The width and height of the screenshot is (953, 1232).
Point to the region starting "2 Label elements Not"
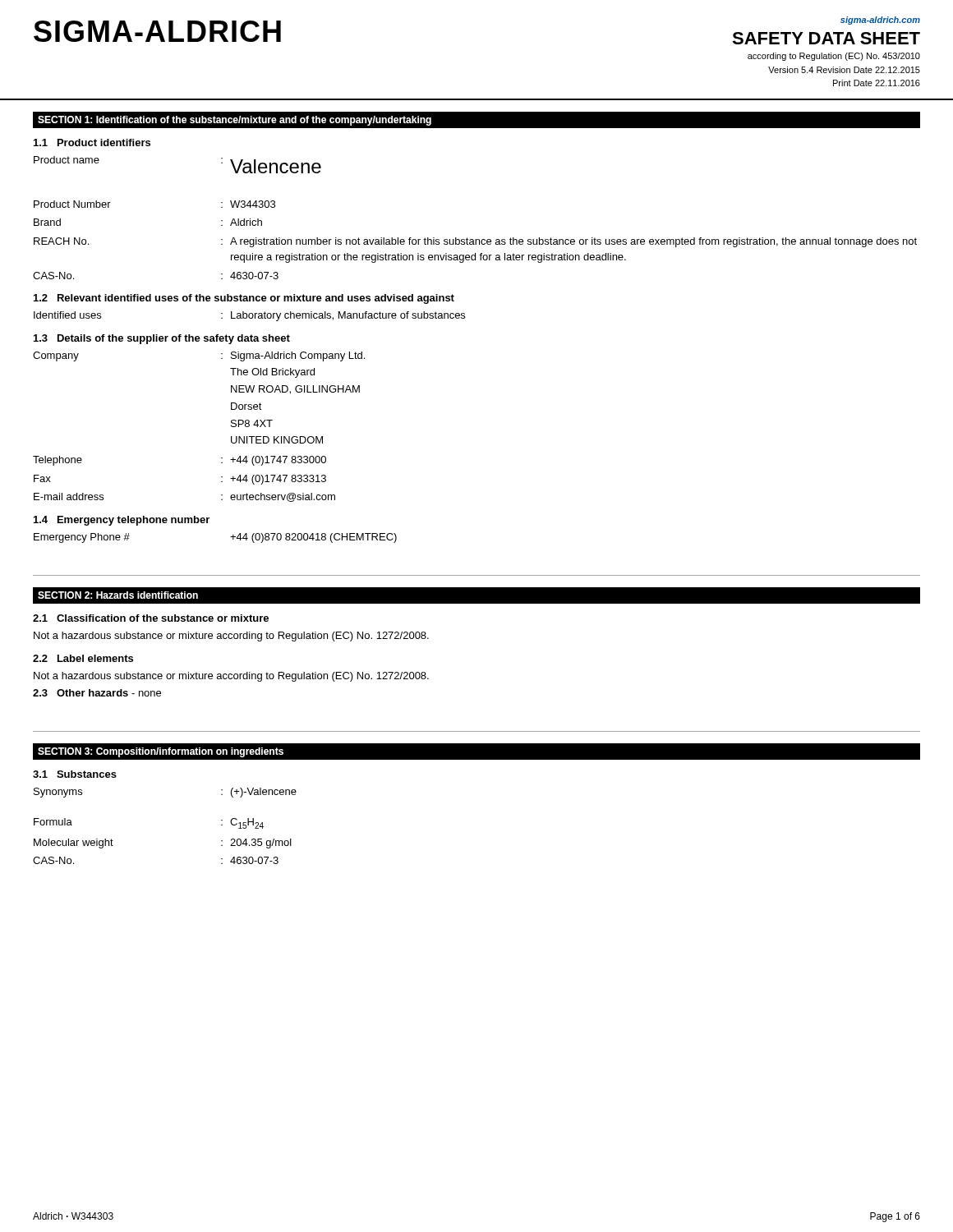click(x=83, y=658)
